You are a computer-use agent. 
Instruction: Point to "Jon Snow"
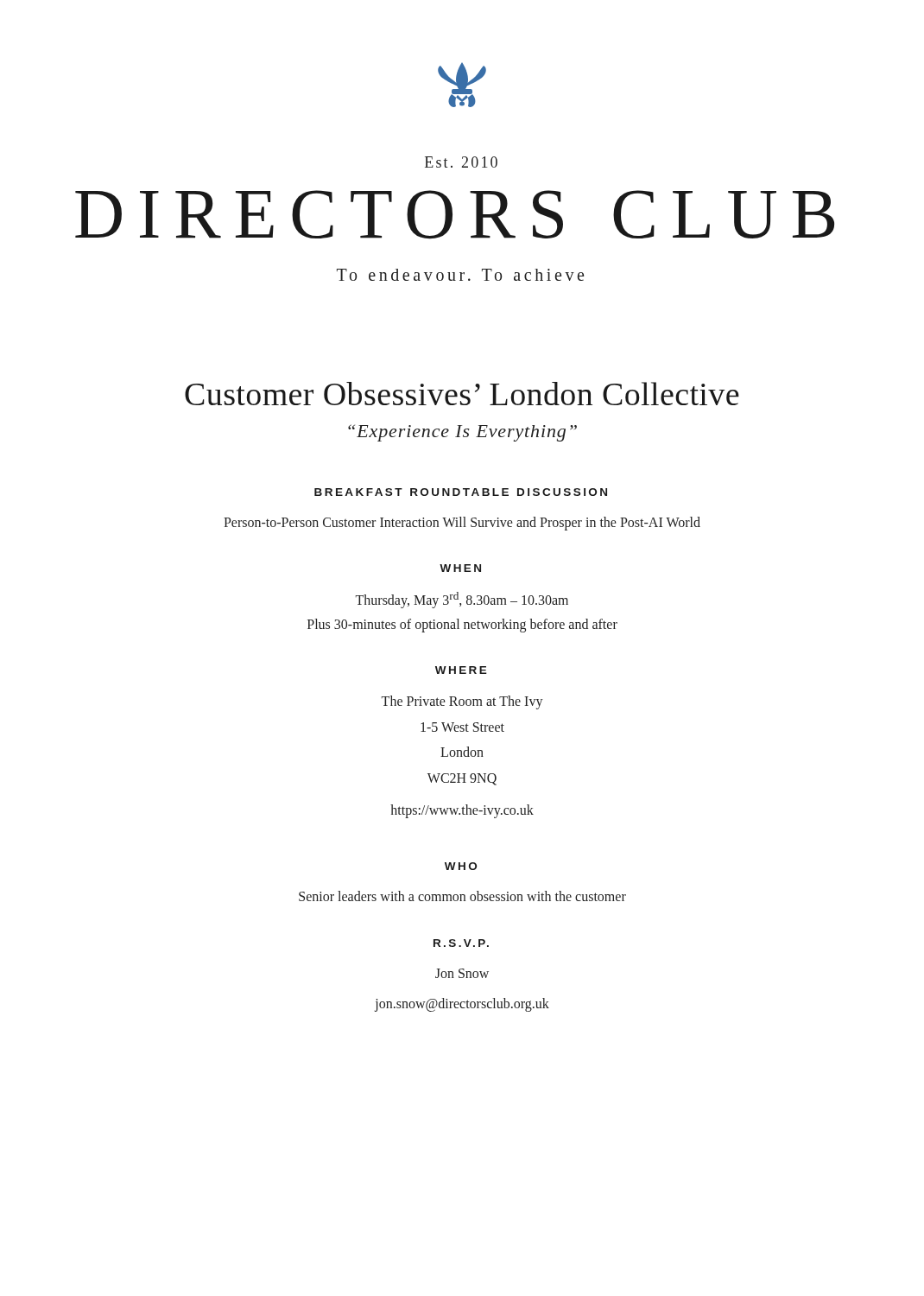[462, 973]
